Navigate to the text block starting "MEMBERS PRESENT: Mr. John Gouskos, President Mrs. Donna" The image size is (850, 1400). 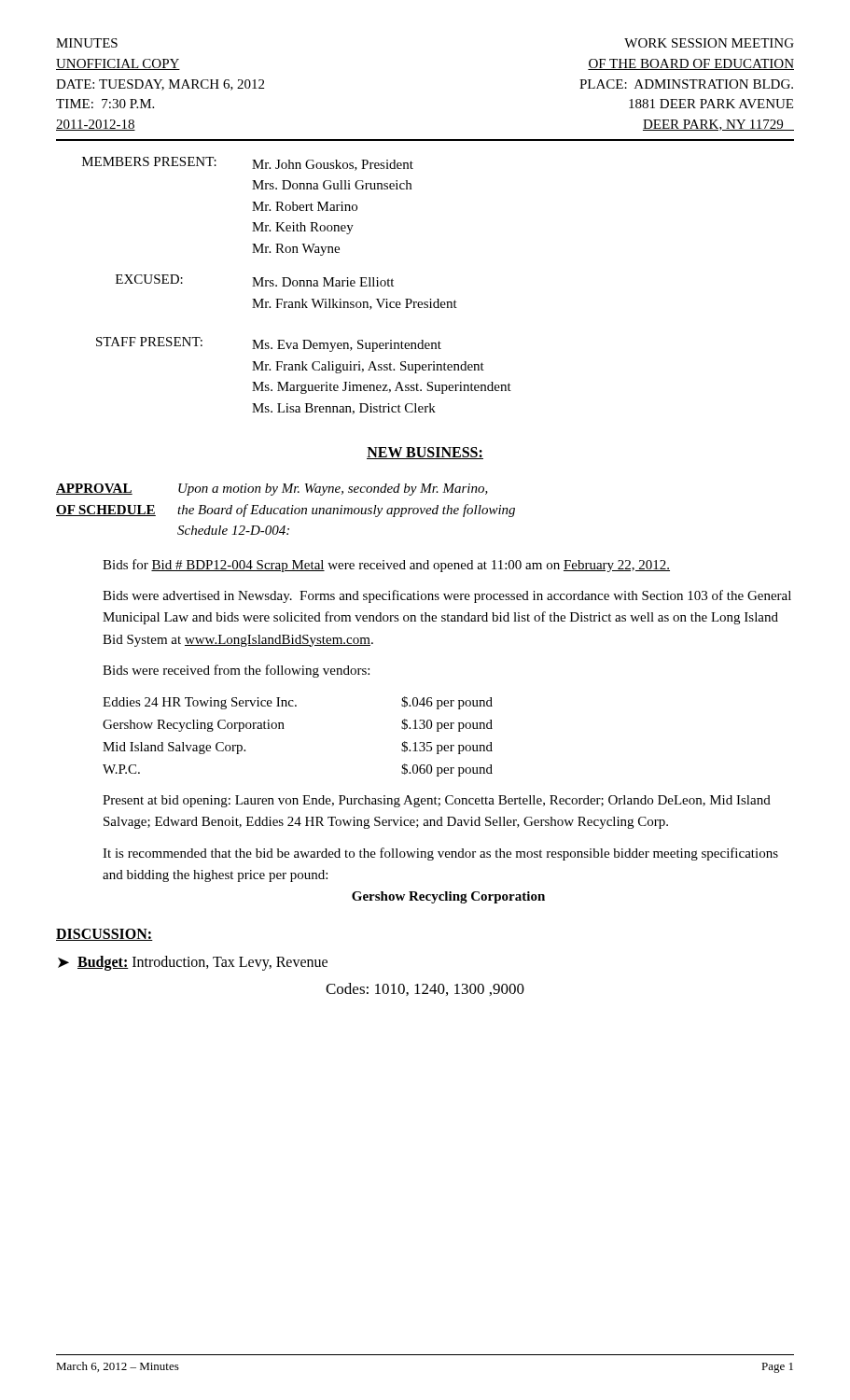tap(146, 162)
